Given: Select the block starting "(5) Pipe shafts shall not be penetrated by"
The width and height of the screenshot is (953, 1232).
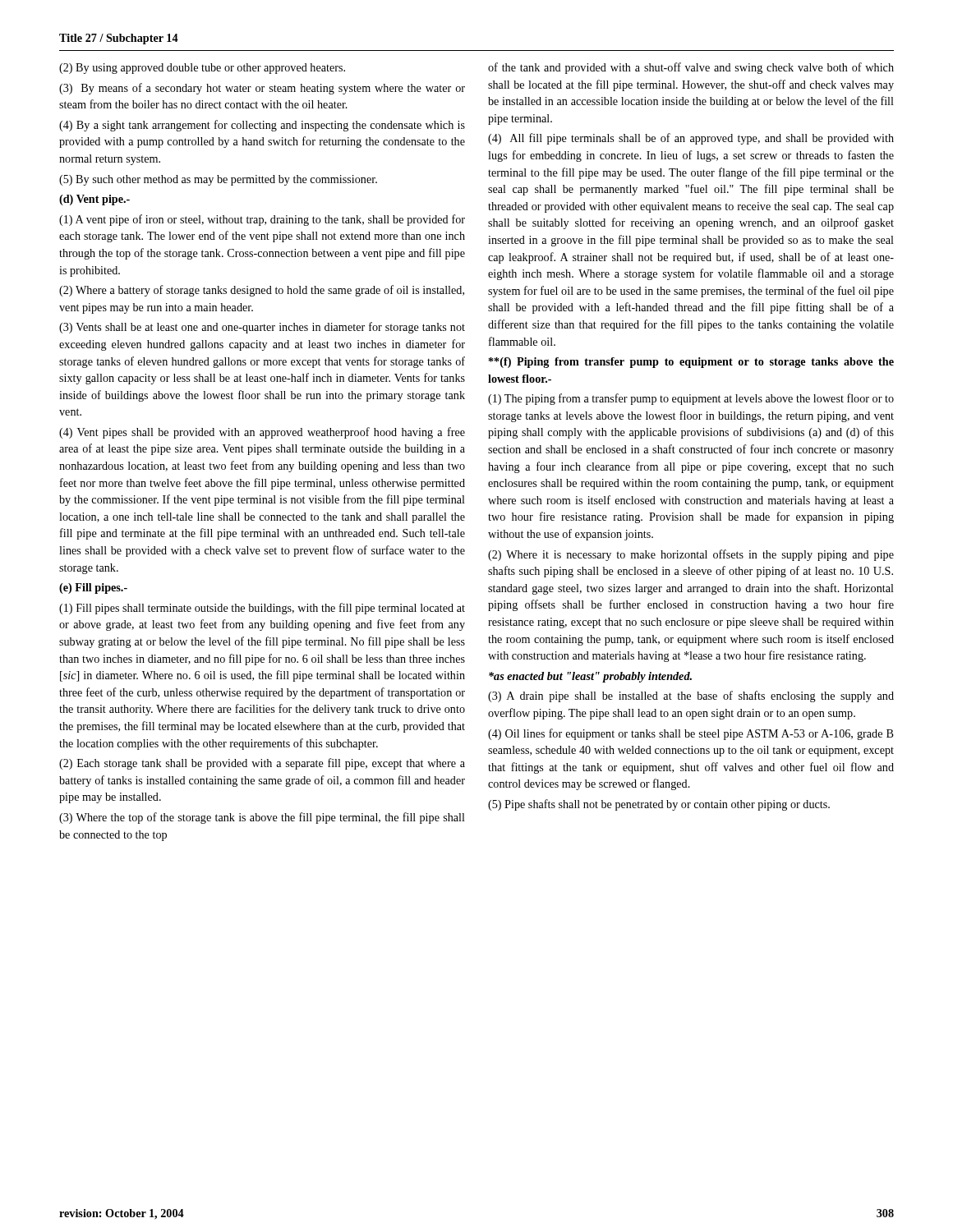Looking at the screenshot, I should coord(691,804).
